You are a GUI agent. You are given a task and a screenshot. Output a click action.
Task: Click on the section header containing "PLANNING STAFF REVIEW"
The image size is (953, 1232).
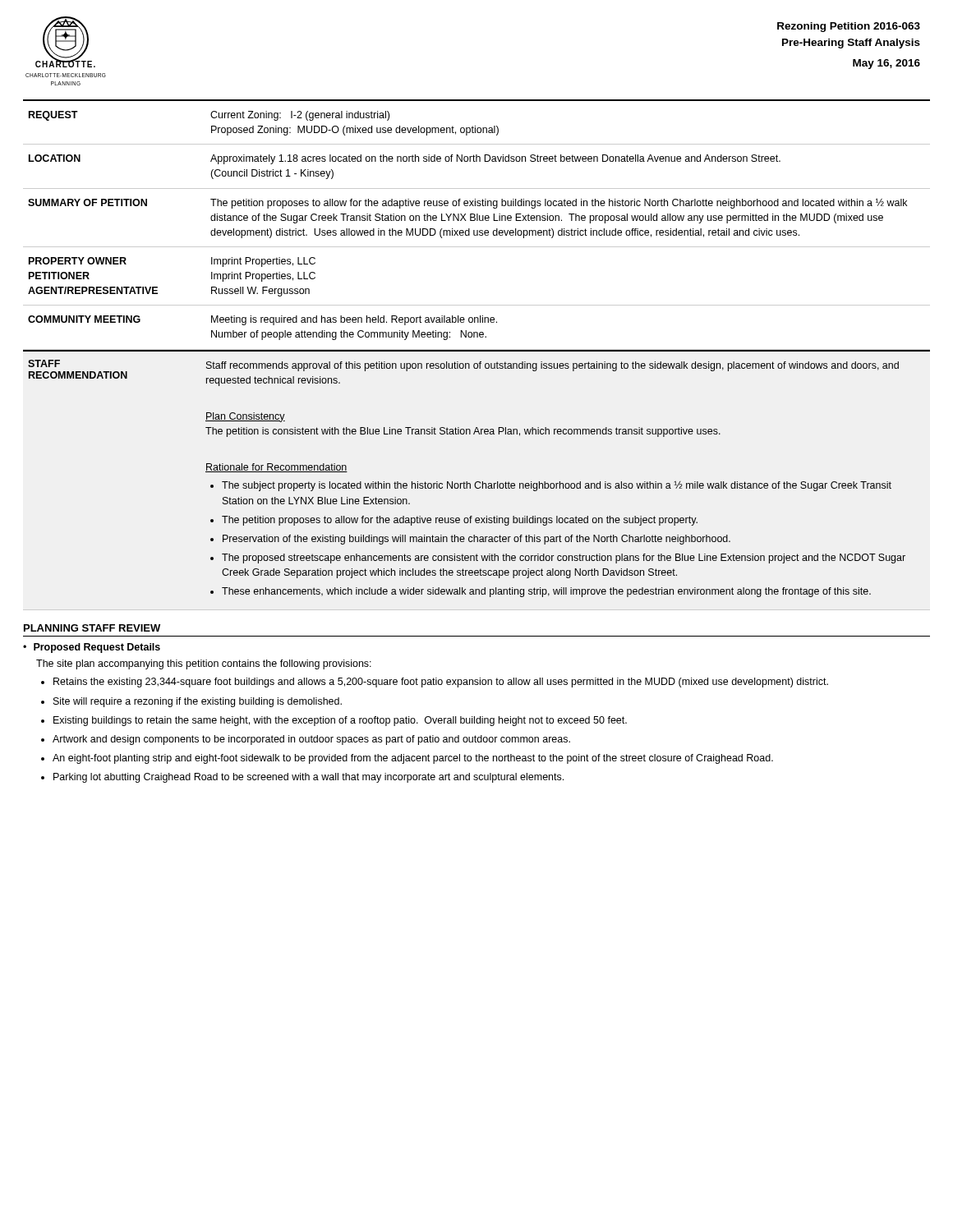tap(92, 628)
